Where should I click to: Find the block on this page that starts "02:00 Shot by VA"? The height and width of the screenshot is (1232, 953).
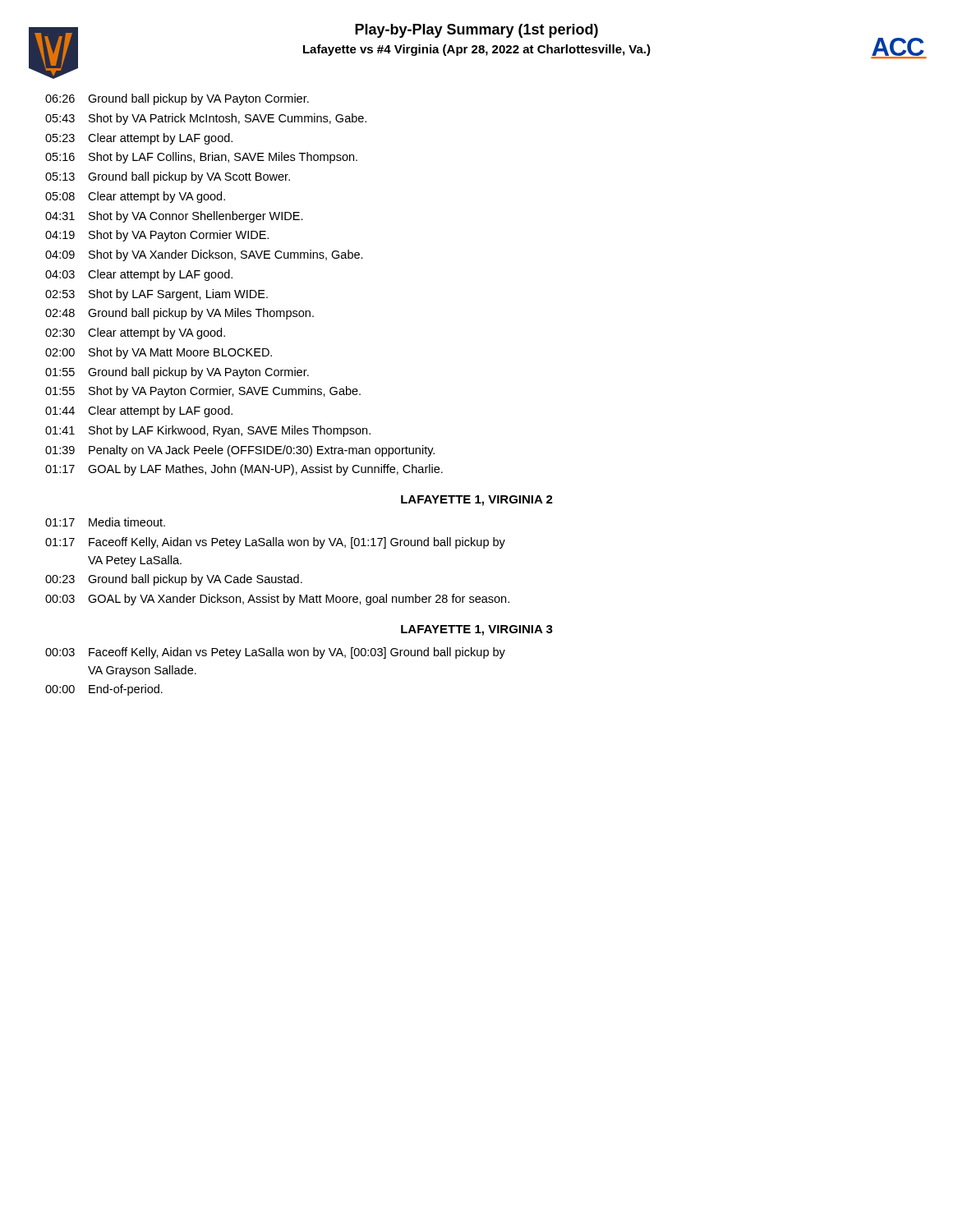pos(159,353)
